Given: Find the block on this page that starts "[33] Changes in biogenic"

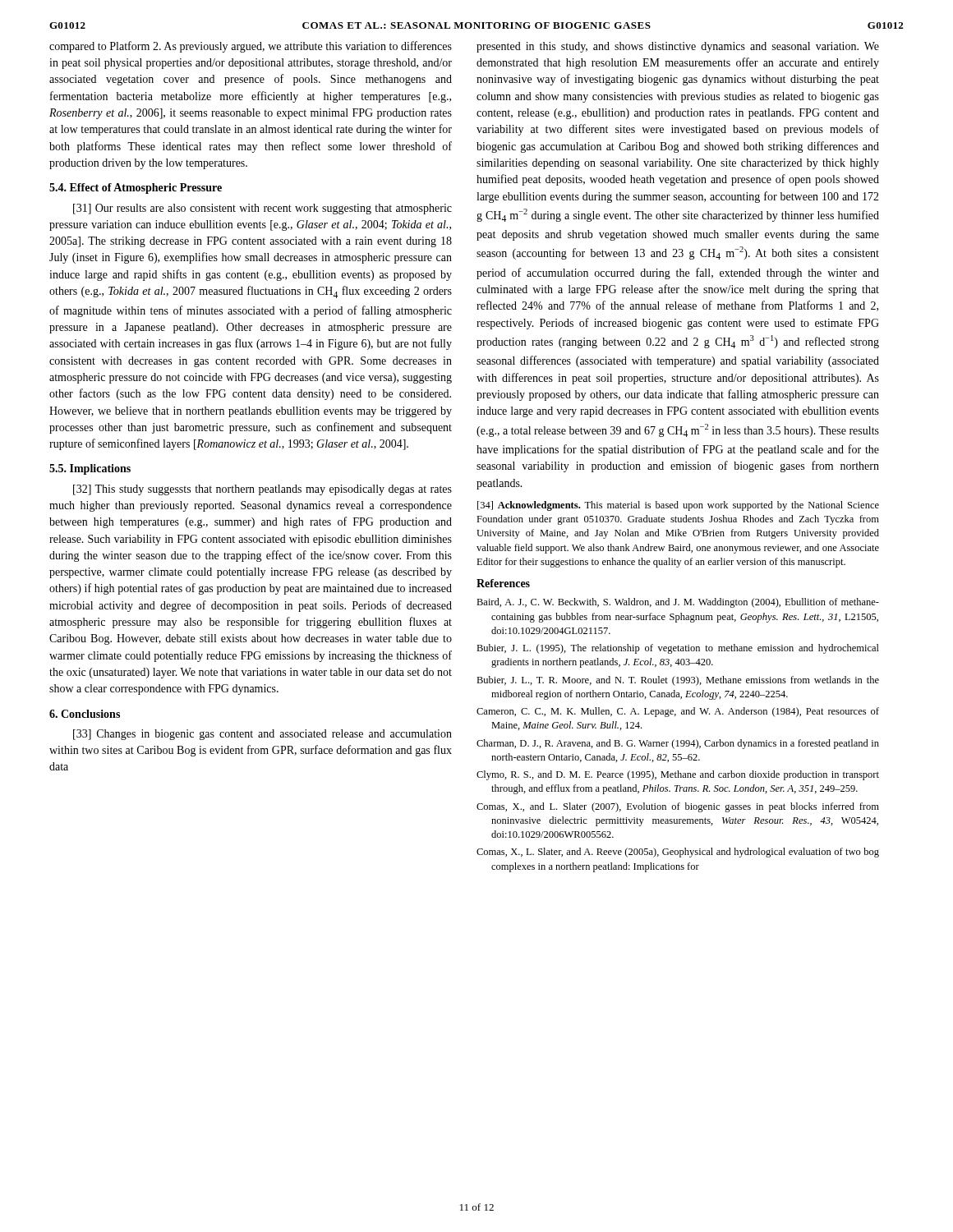Looking at the screenshot, I should pyautogui.click(x=251, y=751).
